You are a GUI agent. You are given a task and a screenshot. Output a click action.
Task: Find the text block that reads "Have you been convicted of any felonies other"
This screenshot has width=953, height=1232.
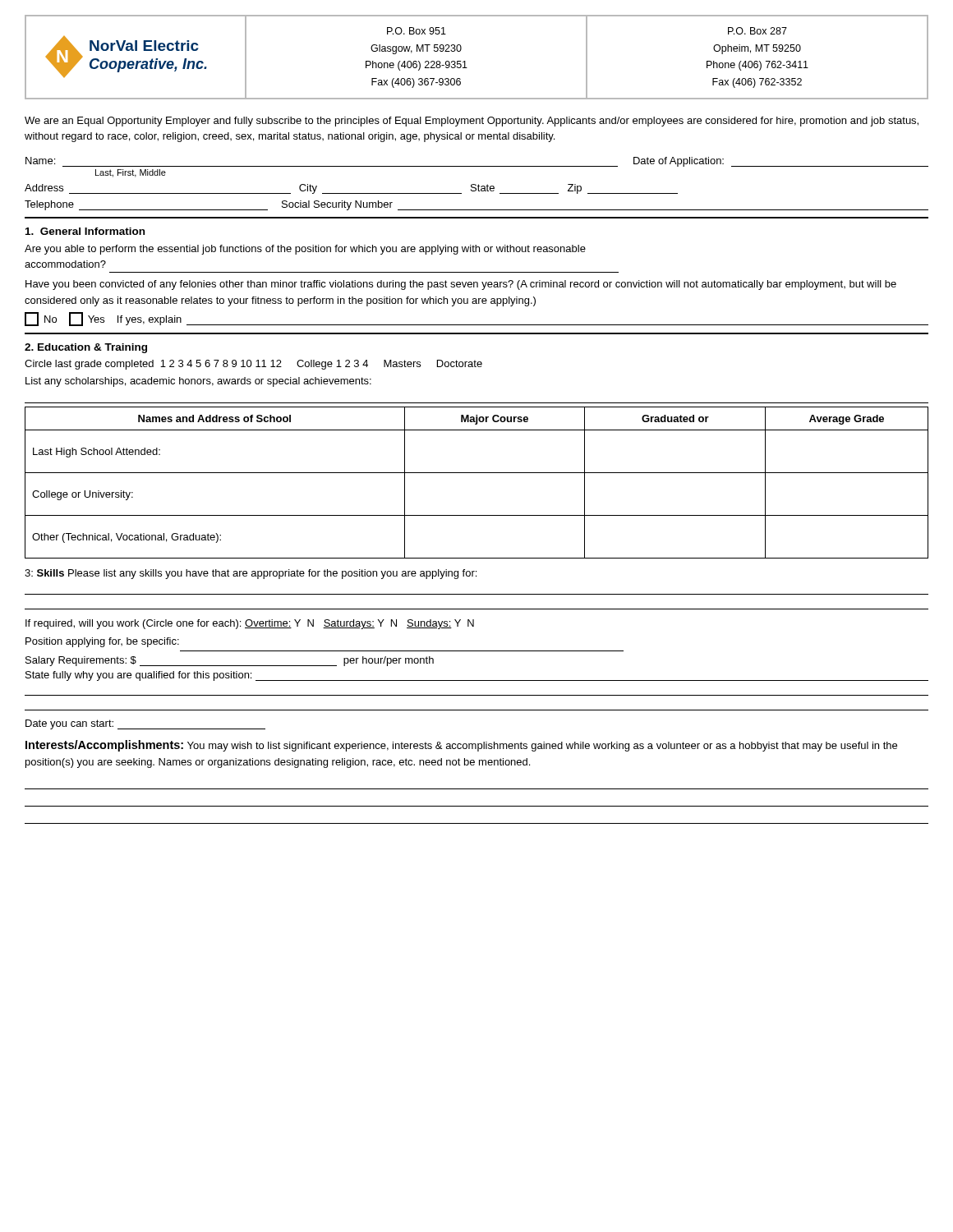click(461, 292)
